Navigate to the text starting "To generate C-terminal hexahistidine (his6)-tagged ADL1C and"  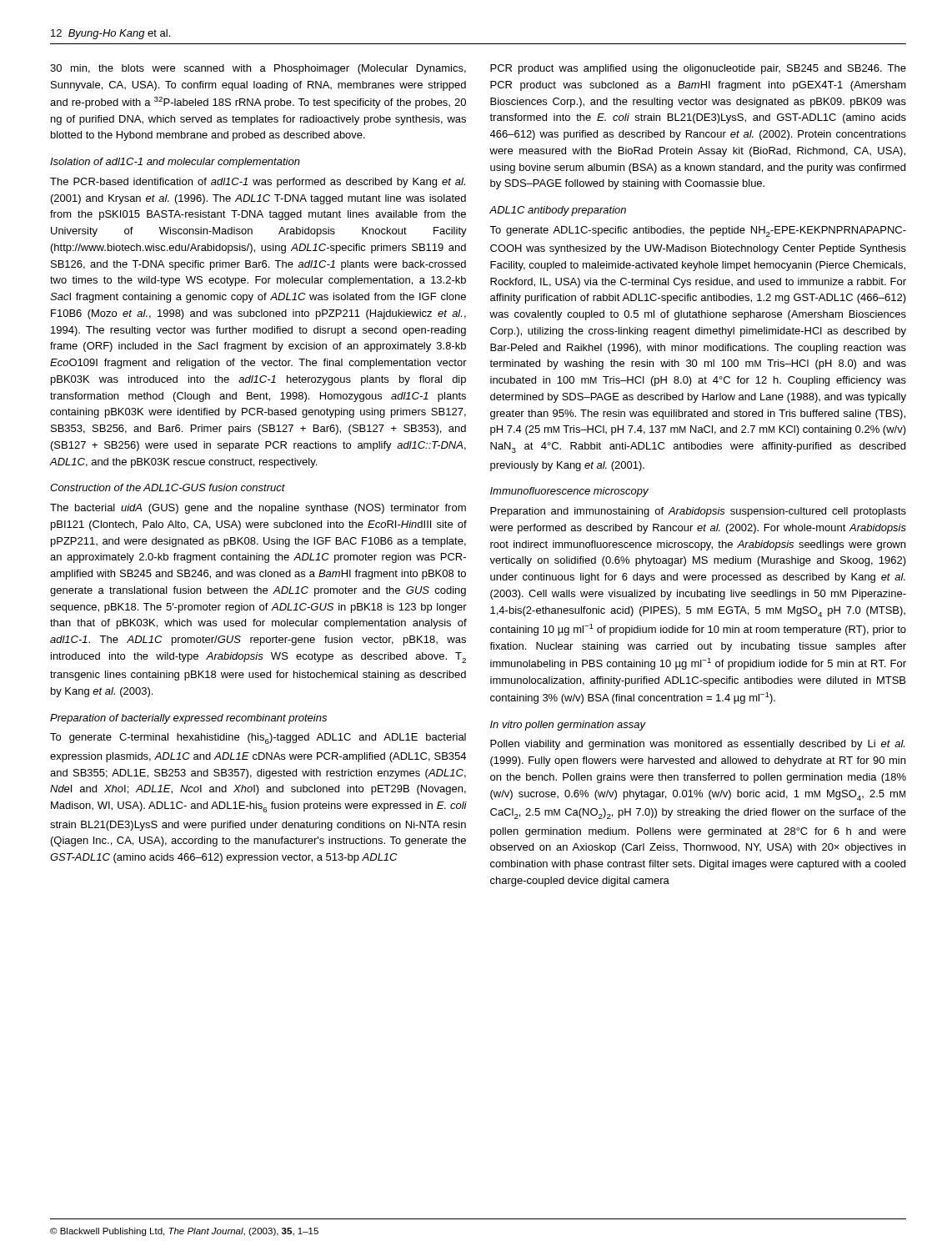[258, 797]
